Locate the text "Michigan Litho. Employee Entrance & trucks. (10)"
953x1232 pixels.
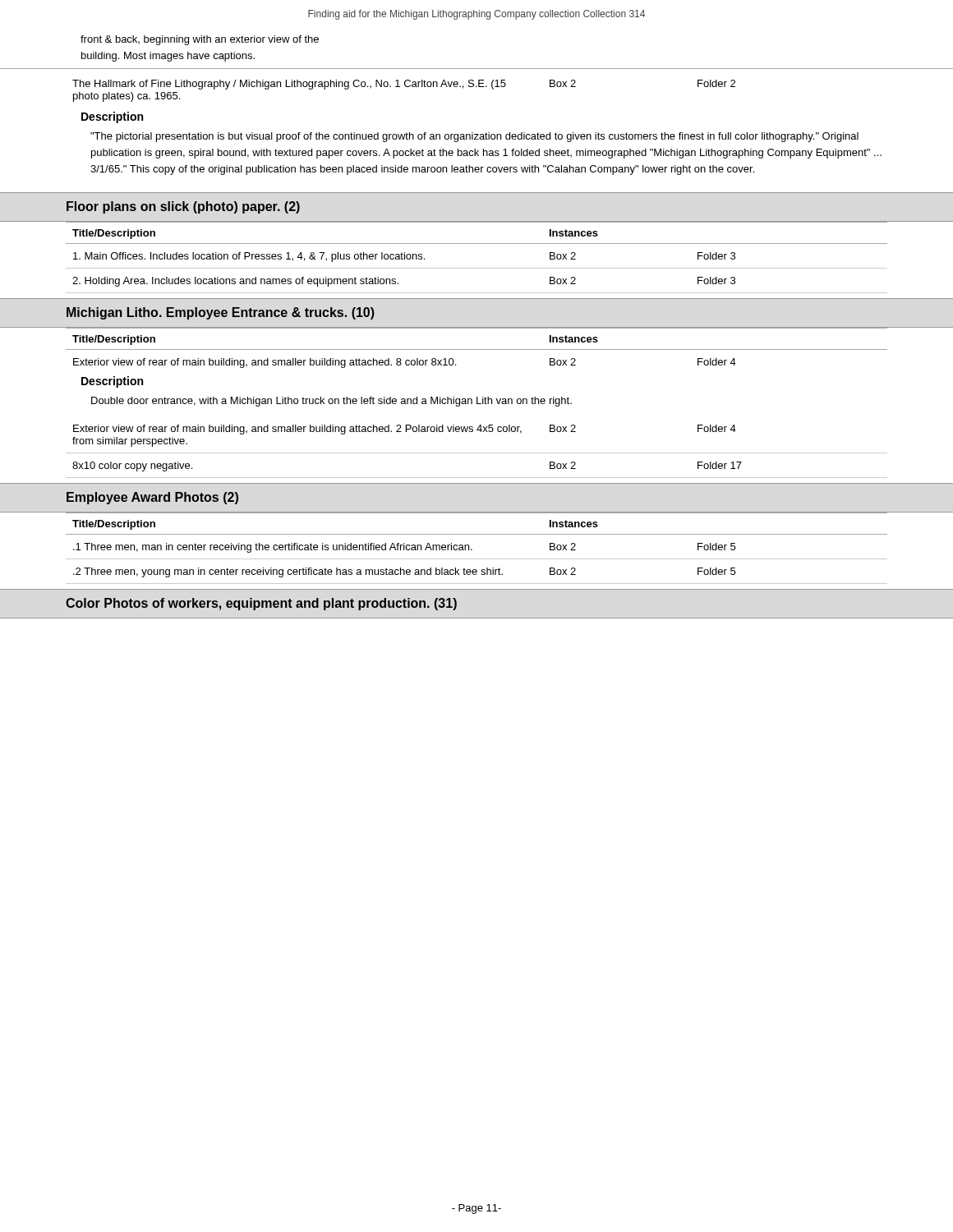pos(220,313)
